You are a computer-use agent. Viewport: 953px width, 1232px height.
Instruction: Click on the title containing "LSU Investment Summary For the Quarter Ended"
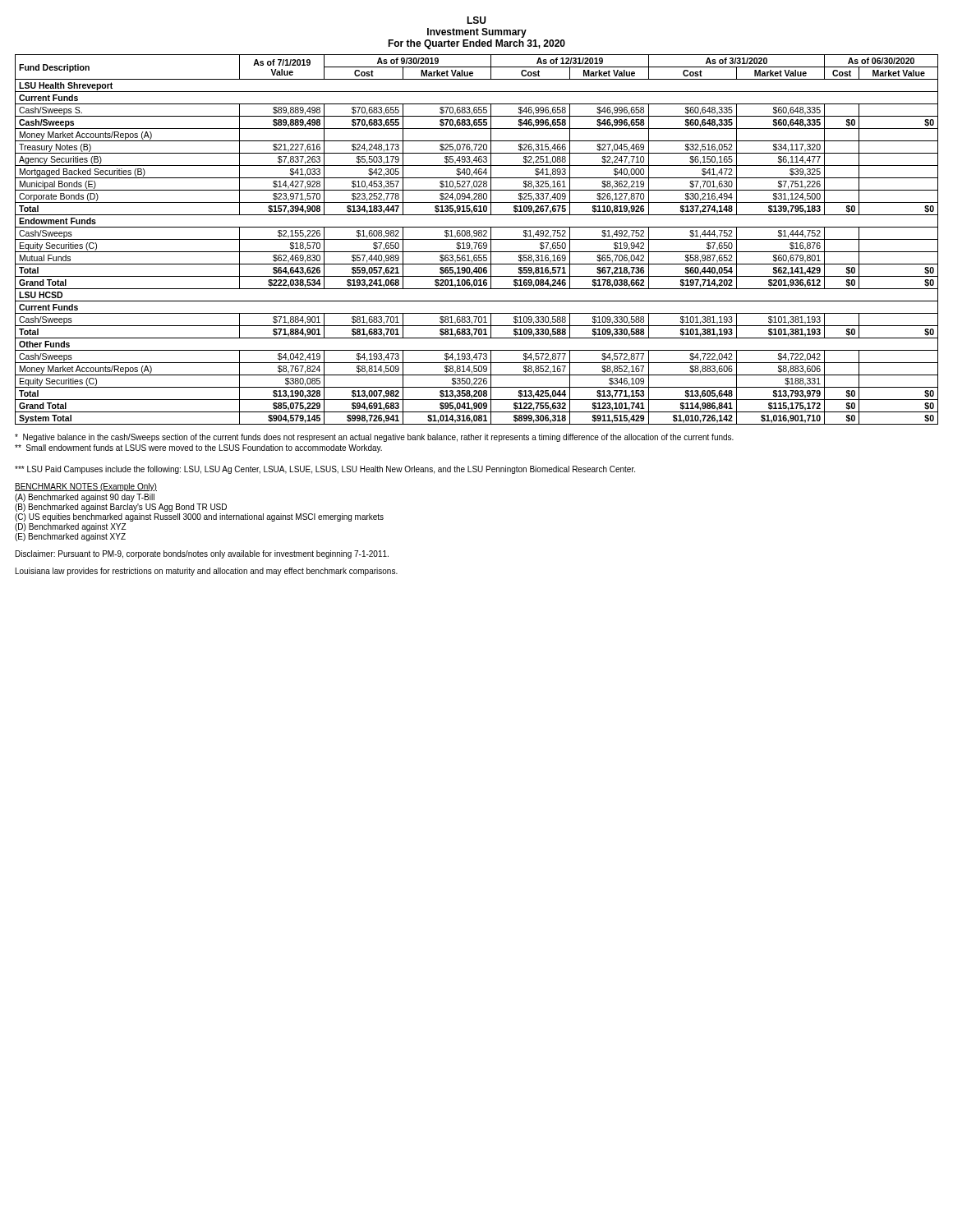click(x=476, y=32)
